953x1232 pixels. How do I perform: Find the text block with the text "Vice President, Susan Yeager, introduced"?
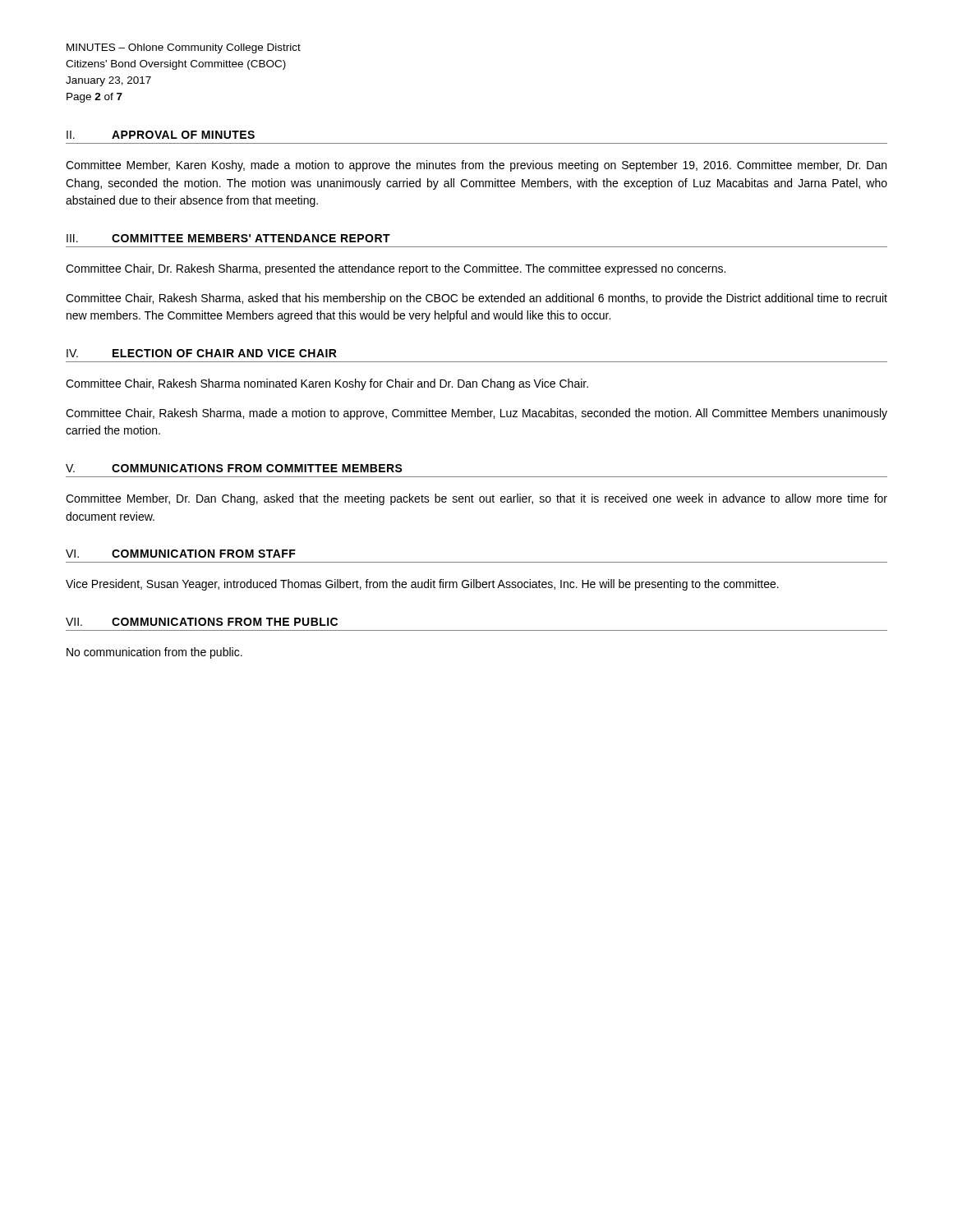(423, 584)
